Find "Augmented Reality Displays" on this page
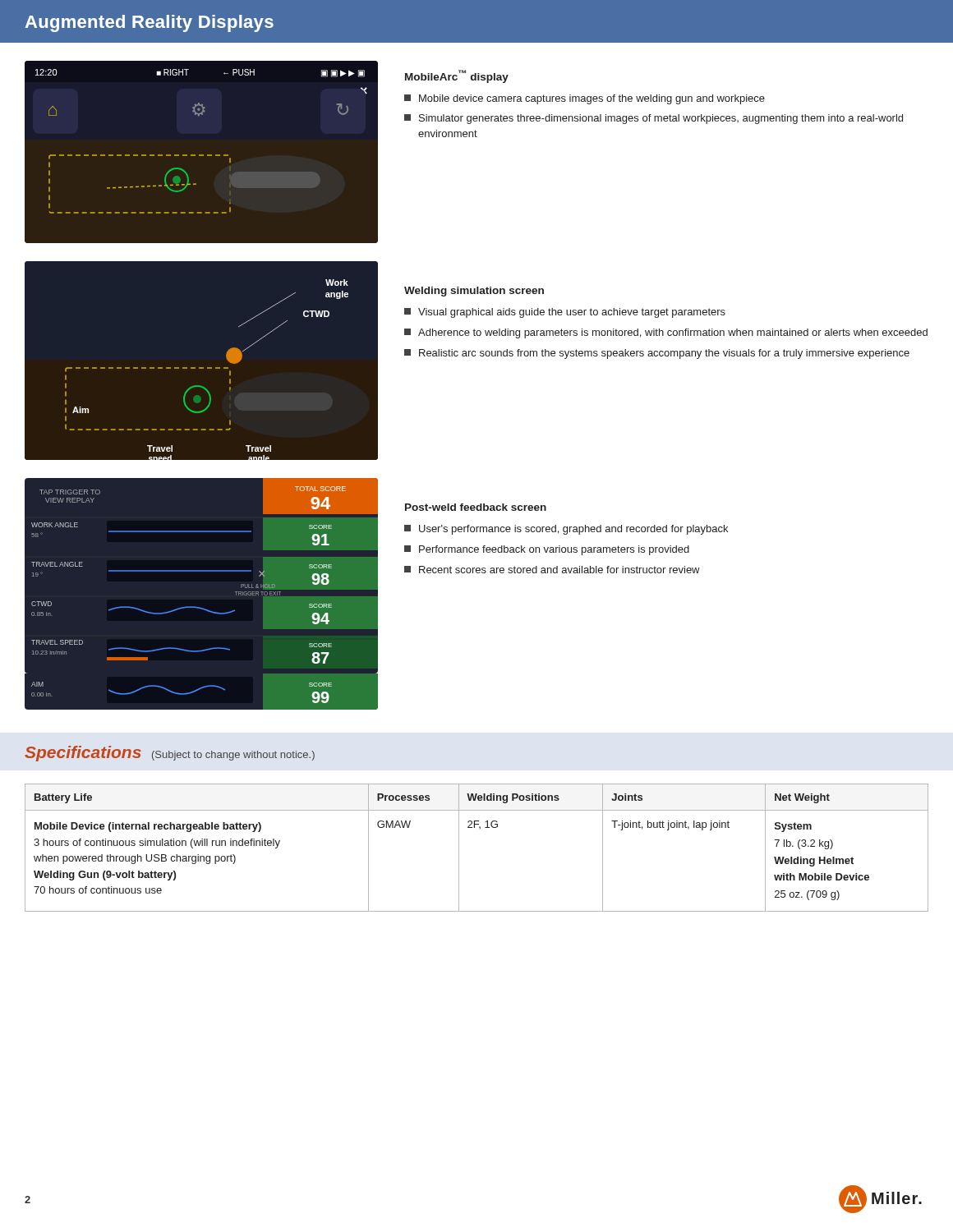953x1232 pixels. 149,22
